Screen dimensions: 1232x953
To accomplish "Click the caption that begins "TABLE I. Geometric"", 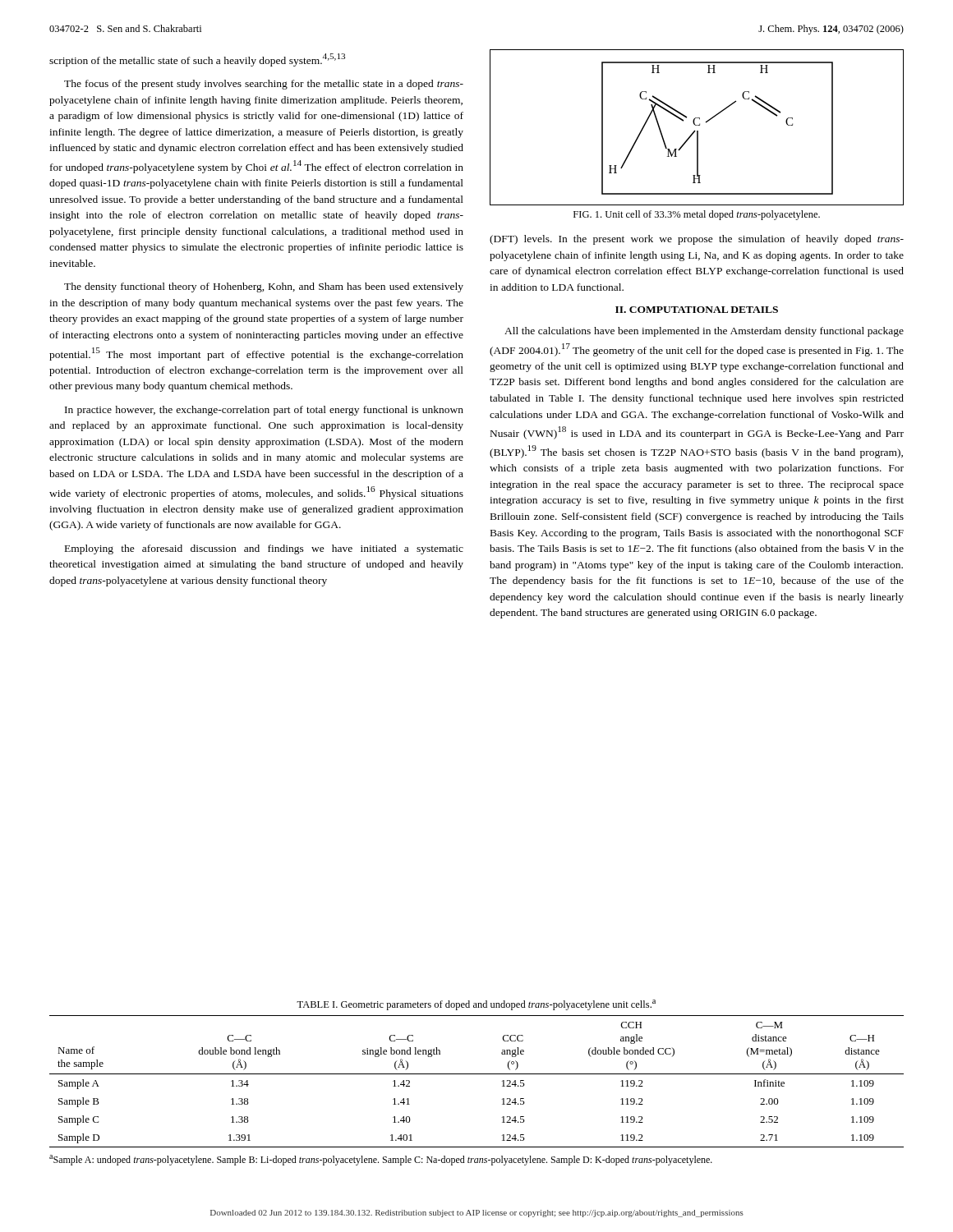I will pos(476,1003).
